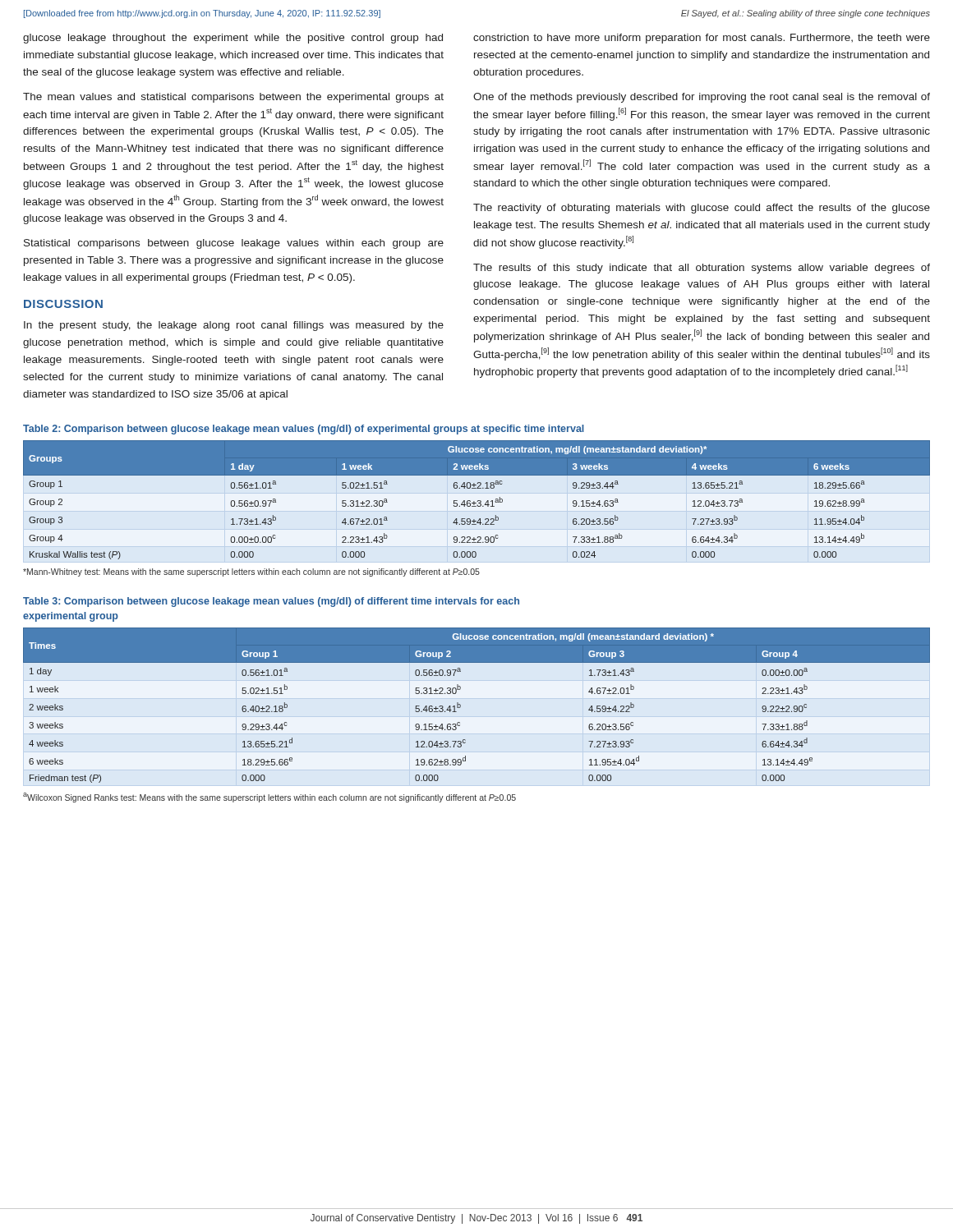The image size is (953, 1232).
Task: Select the section header
Action: tap(63, 303)
